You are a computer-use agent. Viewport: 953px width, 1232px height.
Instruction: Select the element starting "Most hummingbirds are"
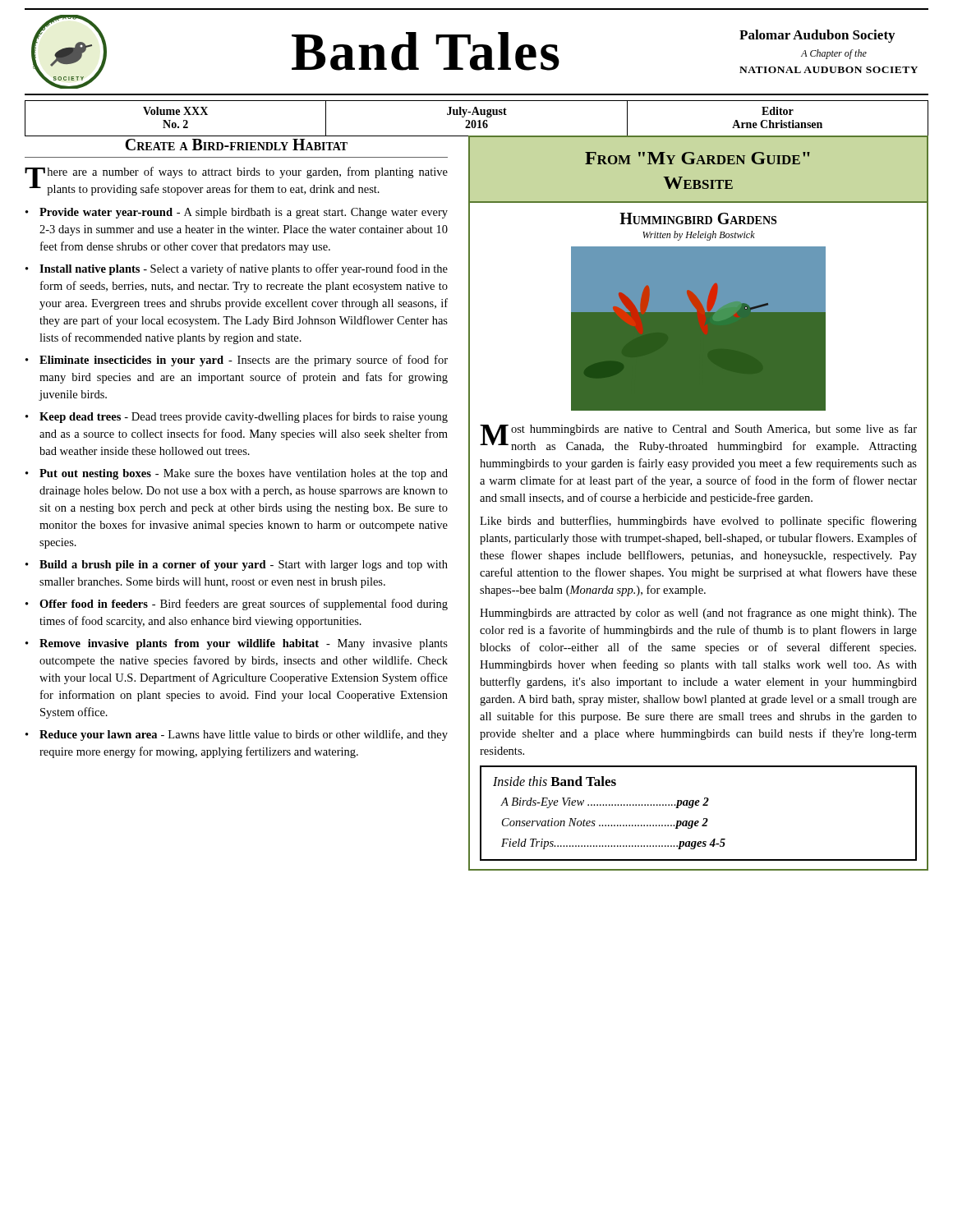click(x=698, y=462)
